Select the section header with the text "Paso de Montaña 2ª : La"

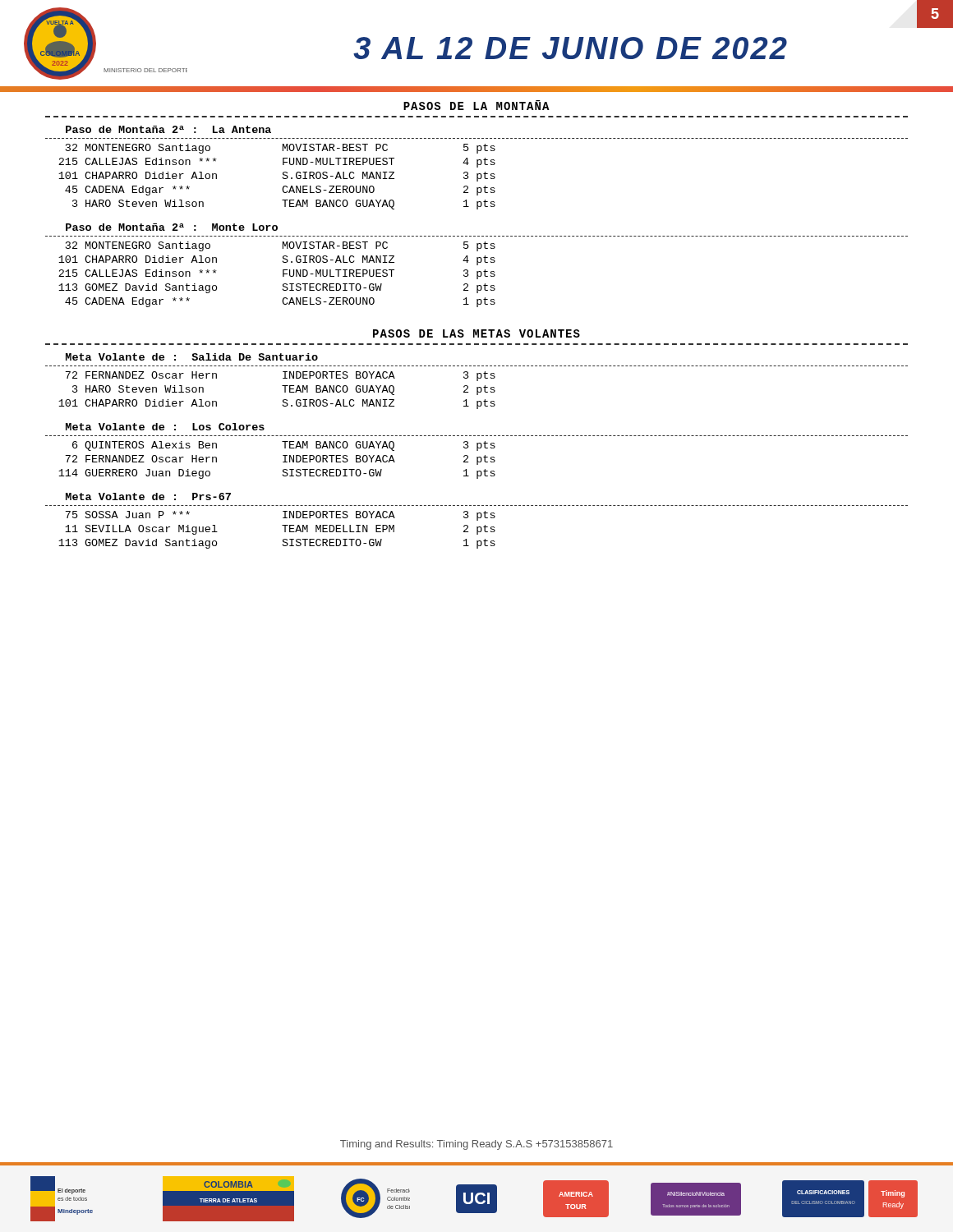click(x=158, y=130)
